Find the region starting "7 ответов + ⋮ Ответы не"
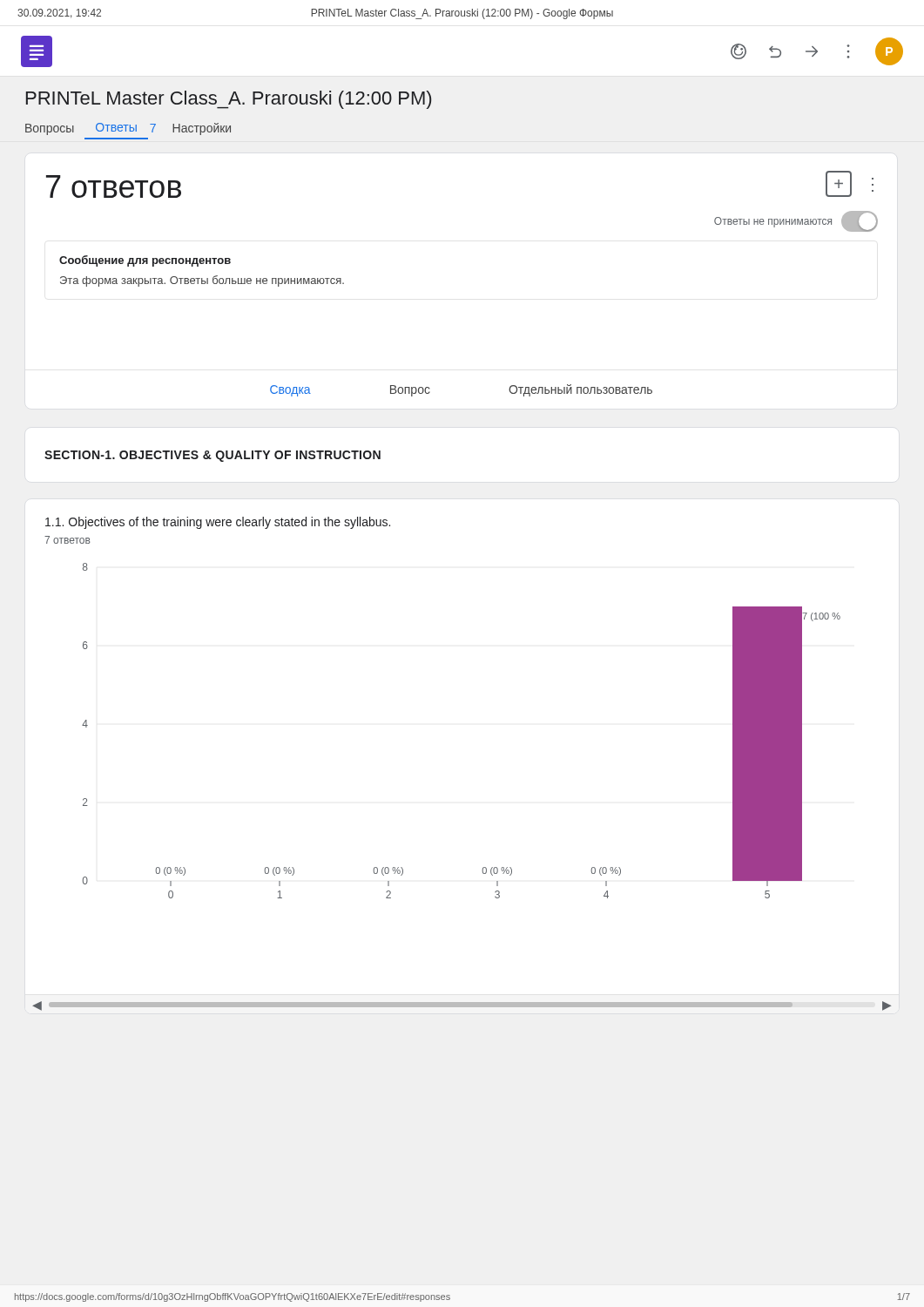This screenshot has height=1307, width=924. (x=110, y=183)
